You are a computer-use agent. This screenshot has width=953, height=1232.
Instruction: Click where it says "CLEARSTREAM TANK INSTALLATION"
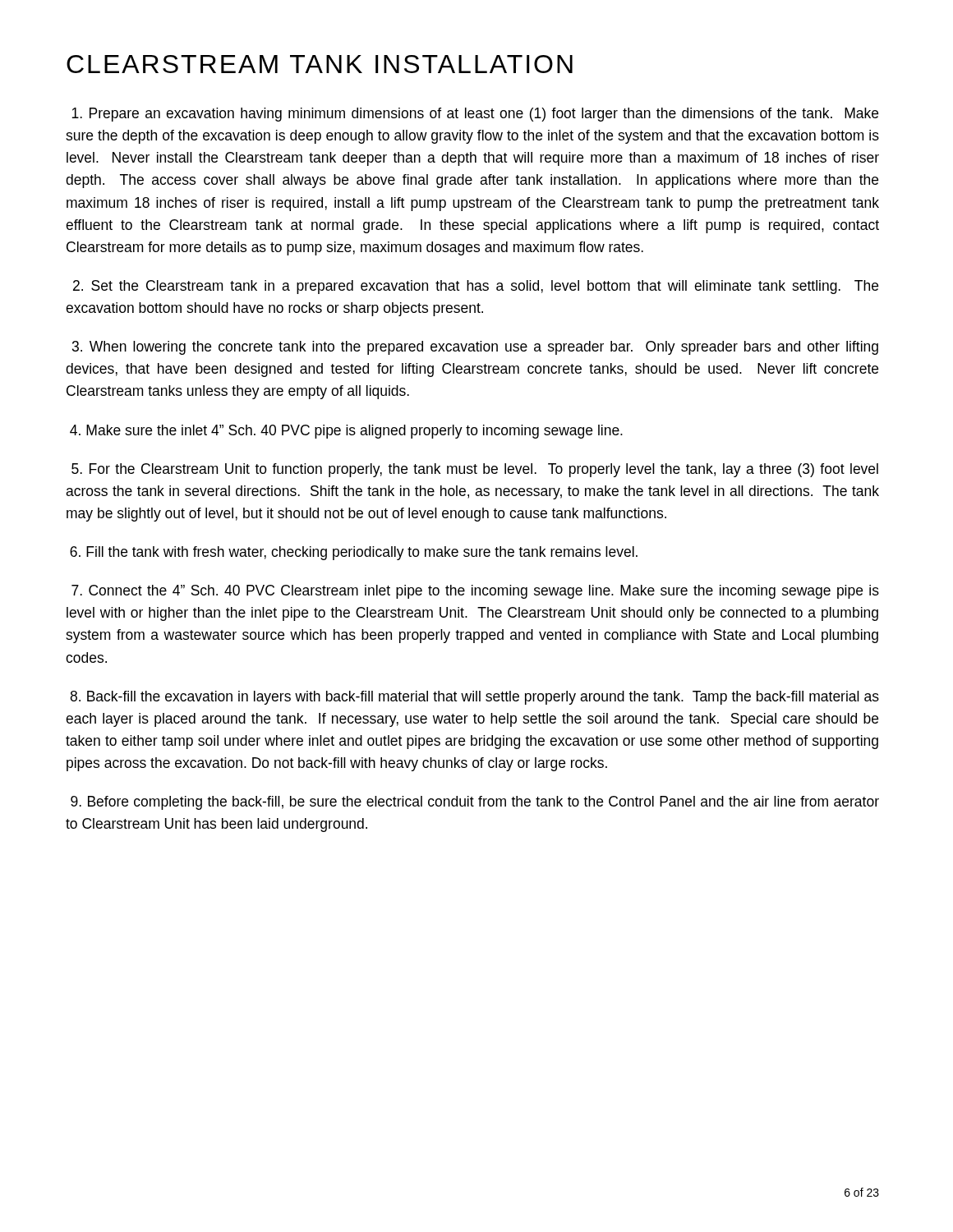click(x=321, y=64)
